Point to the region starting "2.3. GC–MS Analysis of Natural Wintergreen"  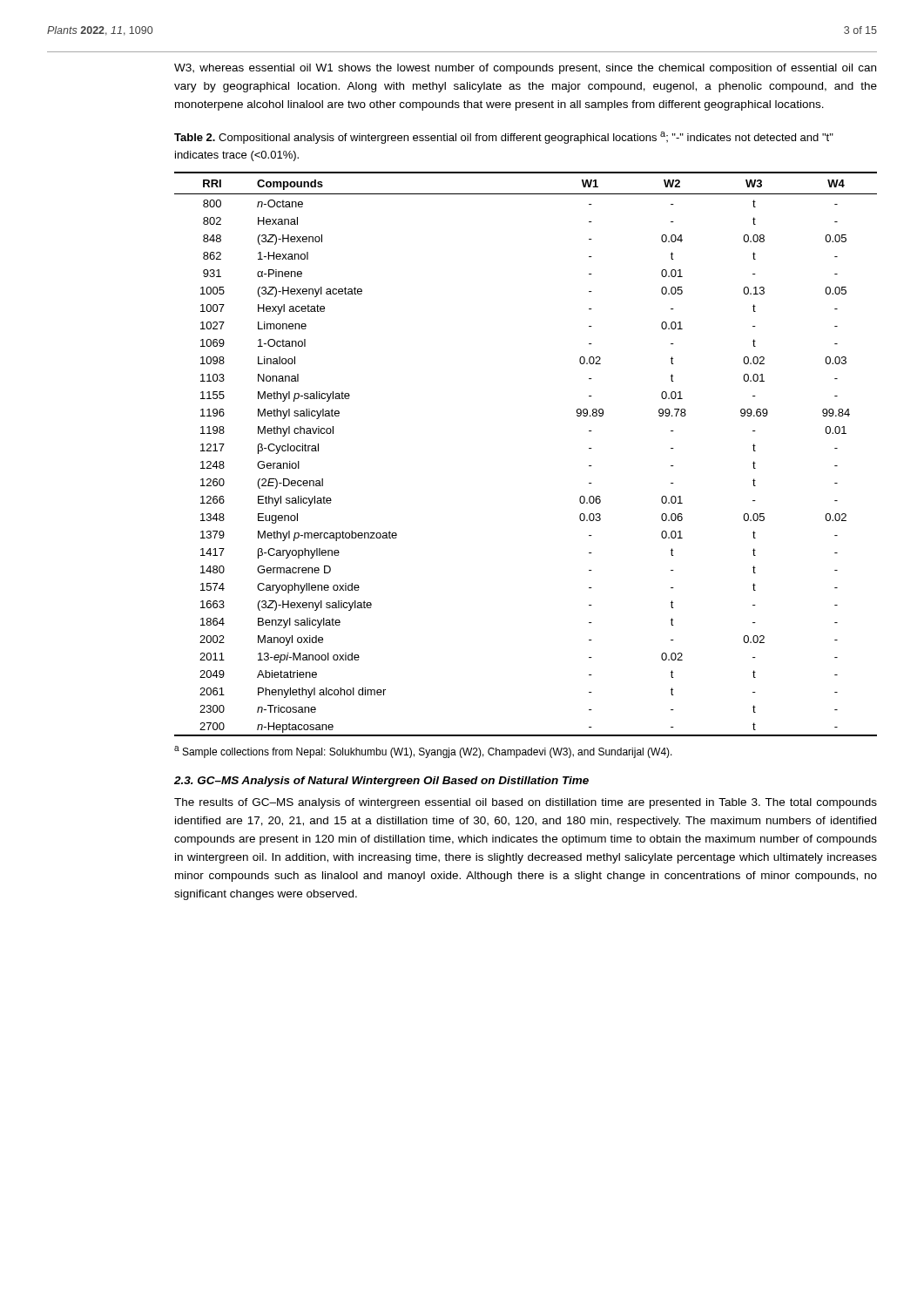382,780
